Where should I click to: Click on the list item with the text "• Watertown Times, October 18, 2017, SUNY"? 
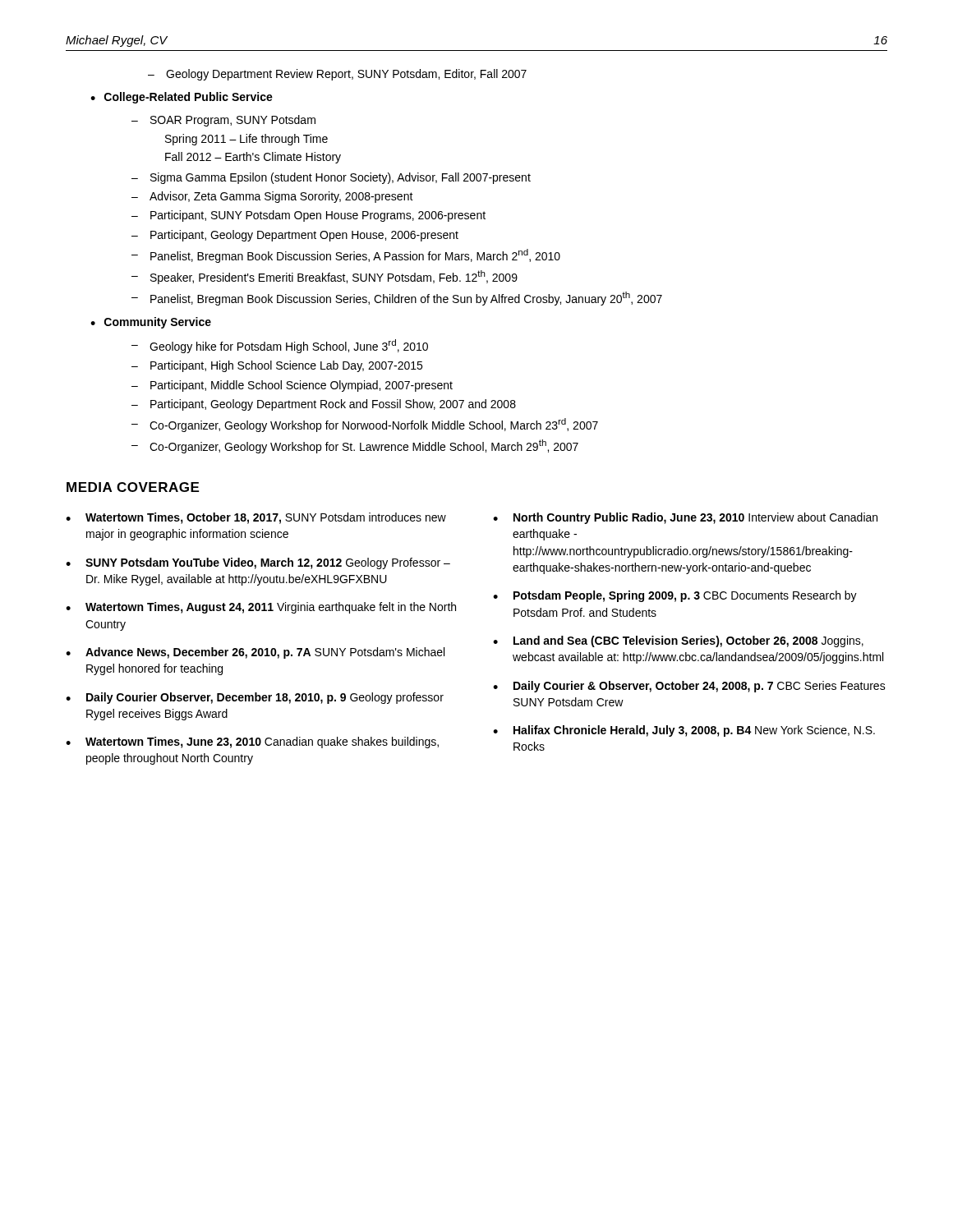[x=263, y=526]
